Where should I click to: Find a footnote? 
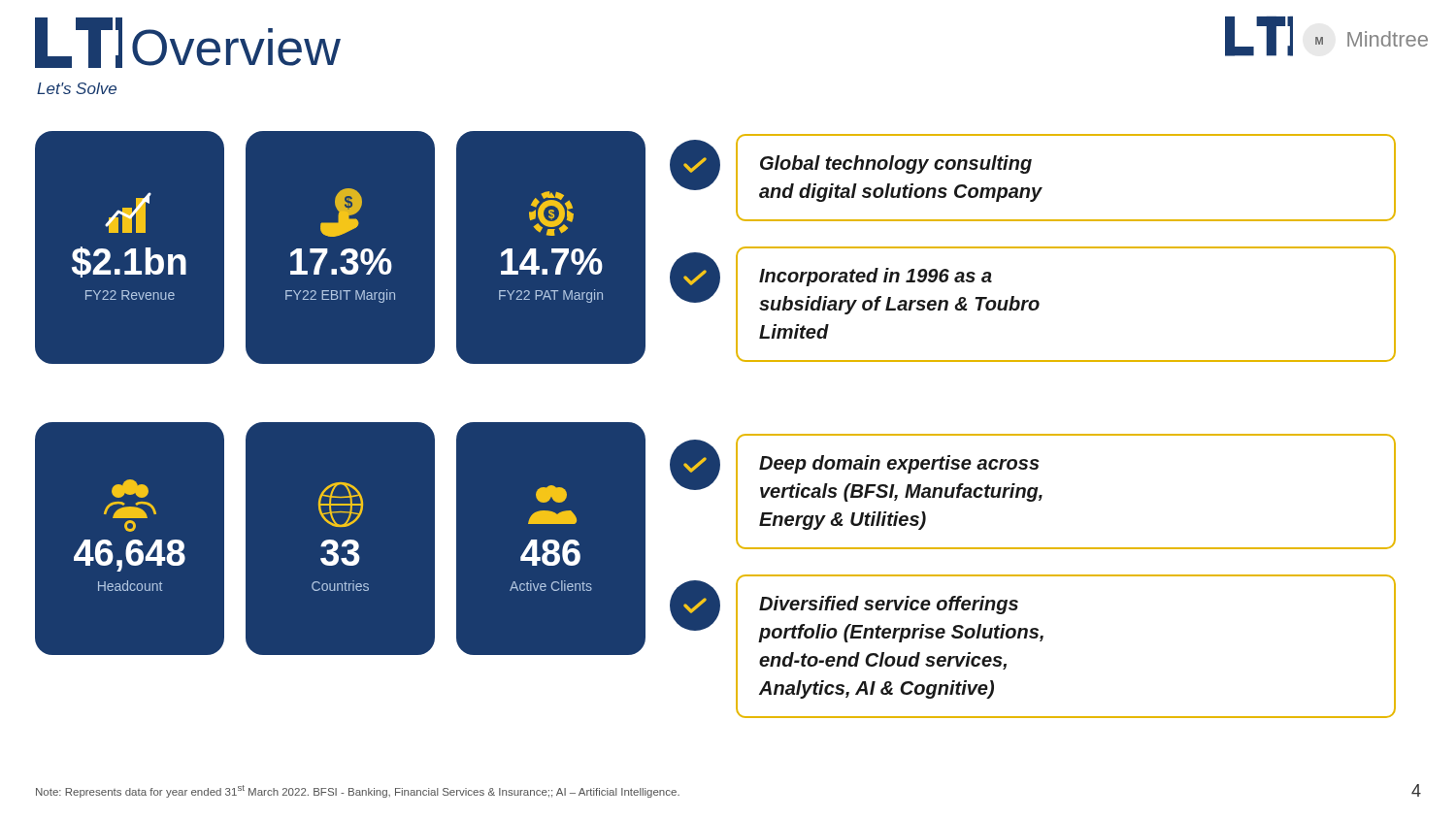(x=358, y=790)
